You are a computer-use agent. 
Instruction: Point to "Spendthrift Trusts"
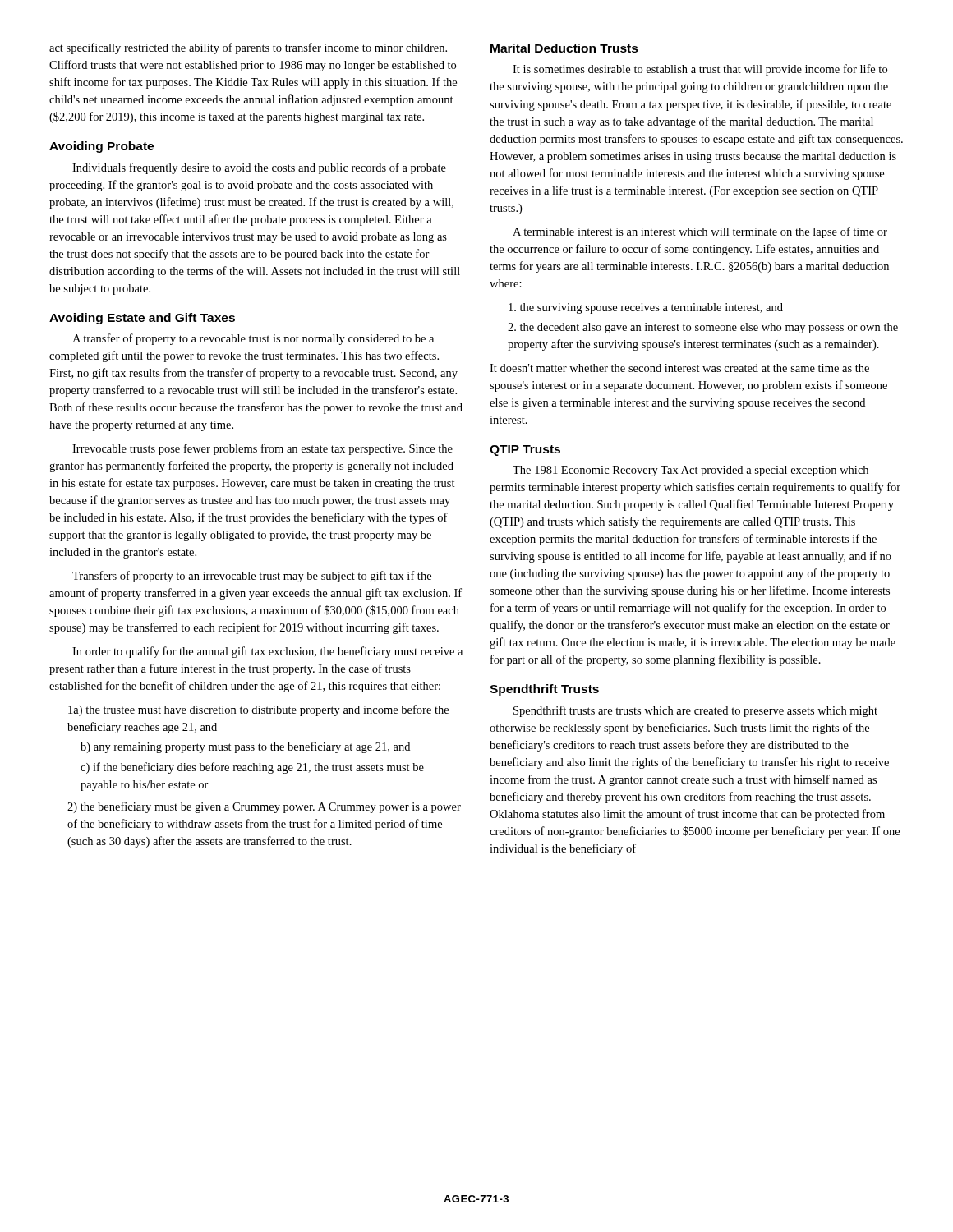[x=544, y=690]
